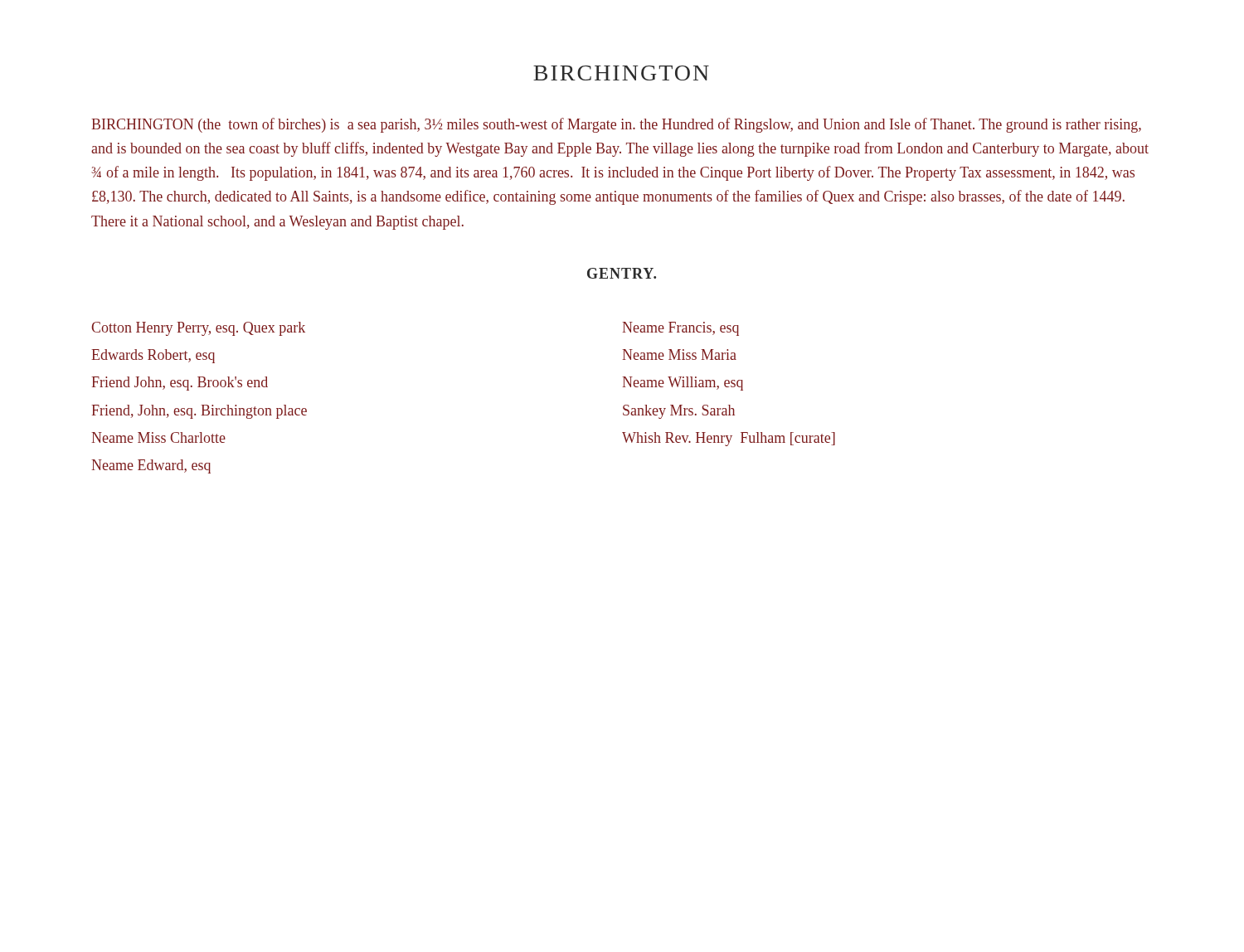
Task: Navigate to the text block starting "Neame Edward, esq"
Action: 151,465
